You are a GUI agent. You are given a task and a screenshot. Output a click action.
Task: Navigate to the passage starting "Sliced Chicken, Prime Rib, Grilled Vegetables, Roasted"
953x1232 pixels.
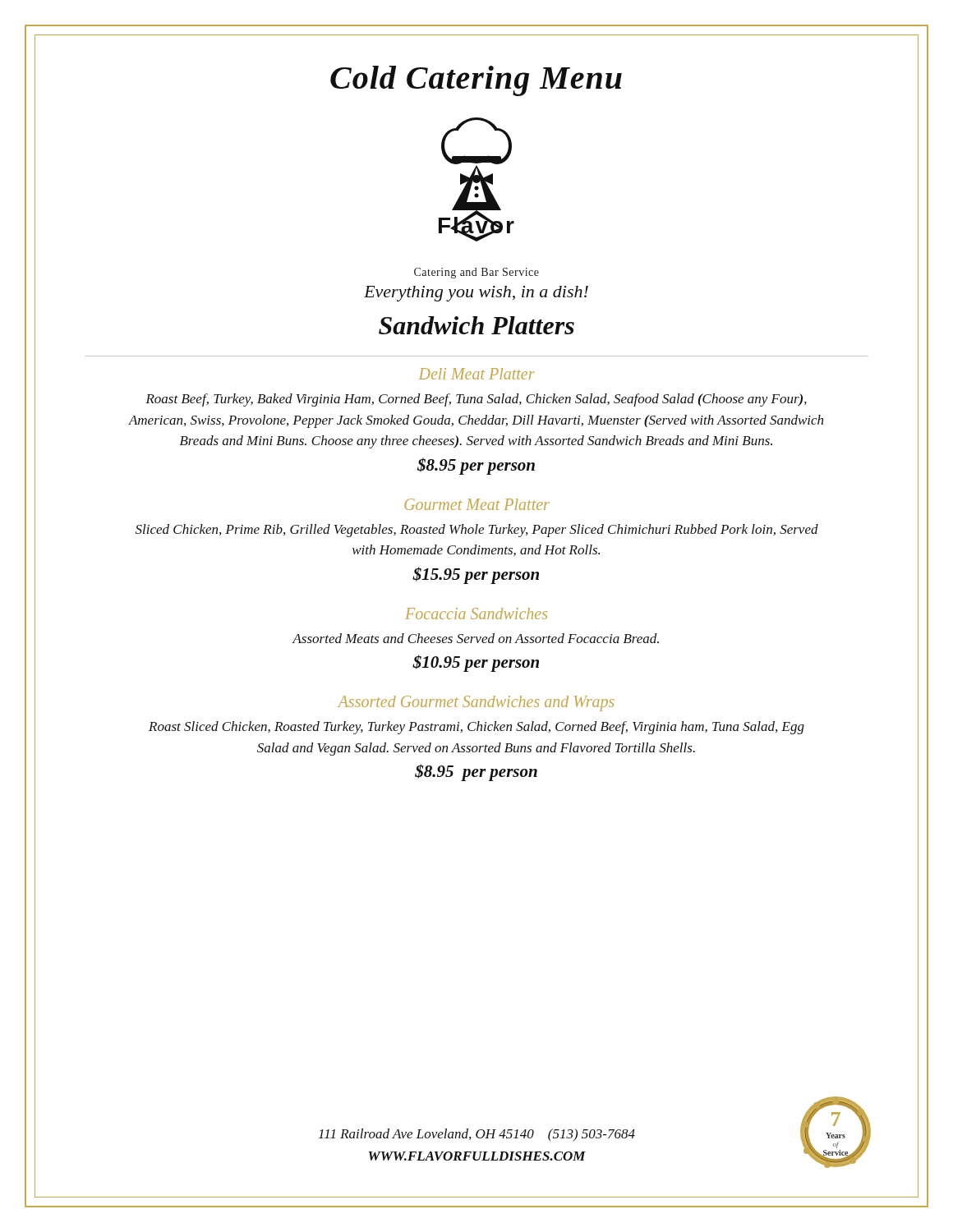476,539
